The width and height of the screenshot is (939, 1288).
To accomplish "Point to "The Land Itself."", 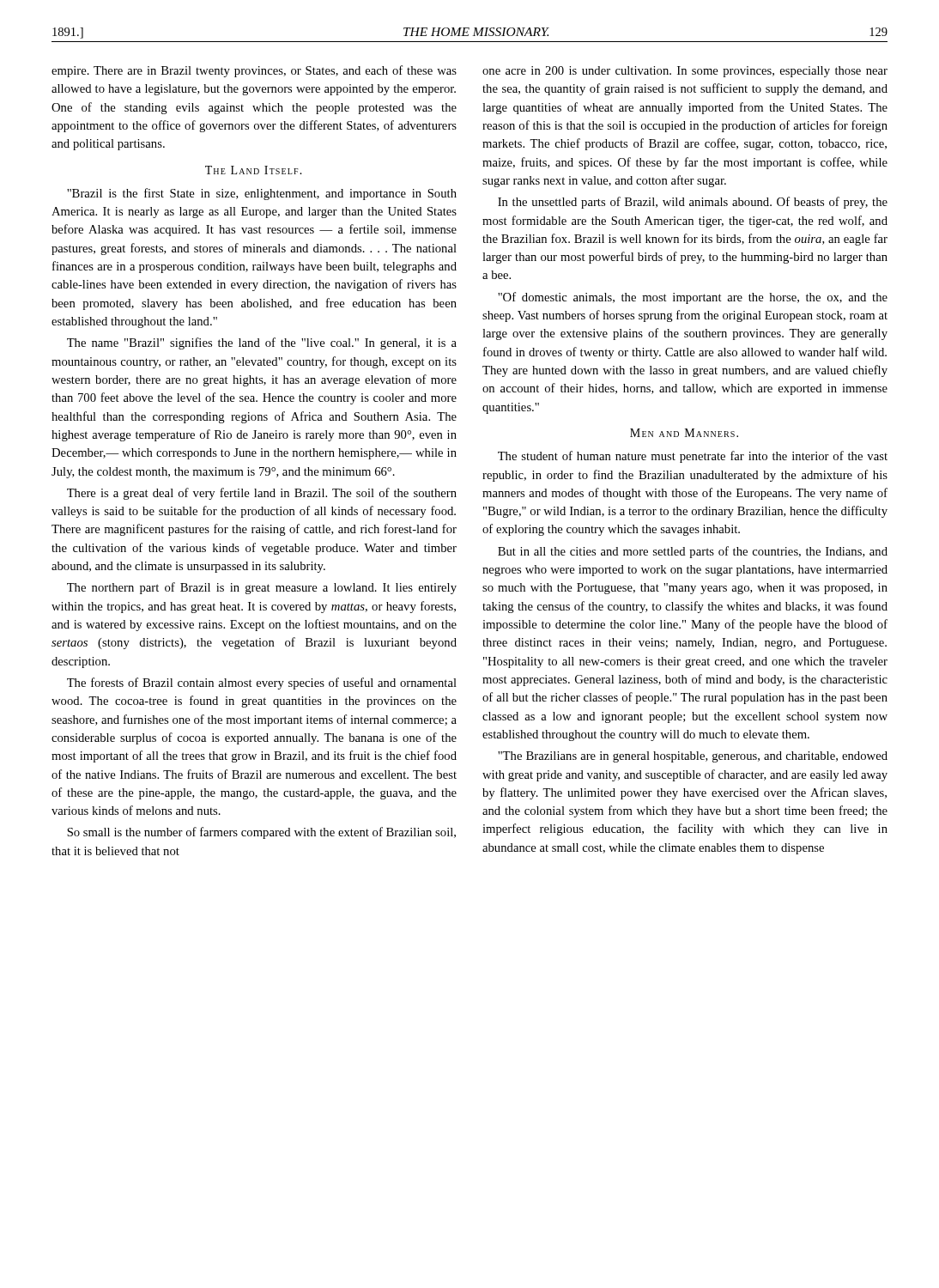I will click(254, 171).
